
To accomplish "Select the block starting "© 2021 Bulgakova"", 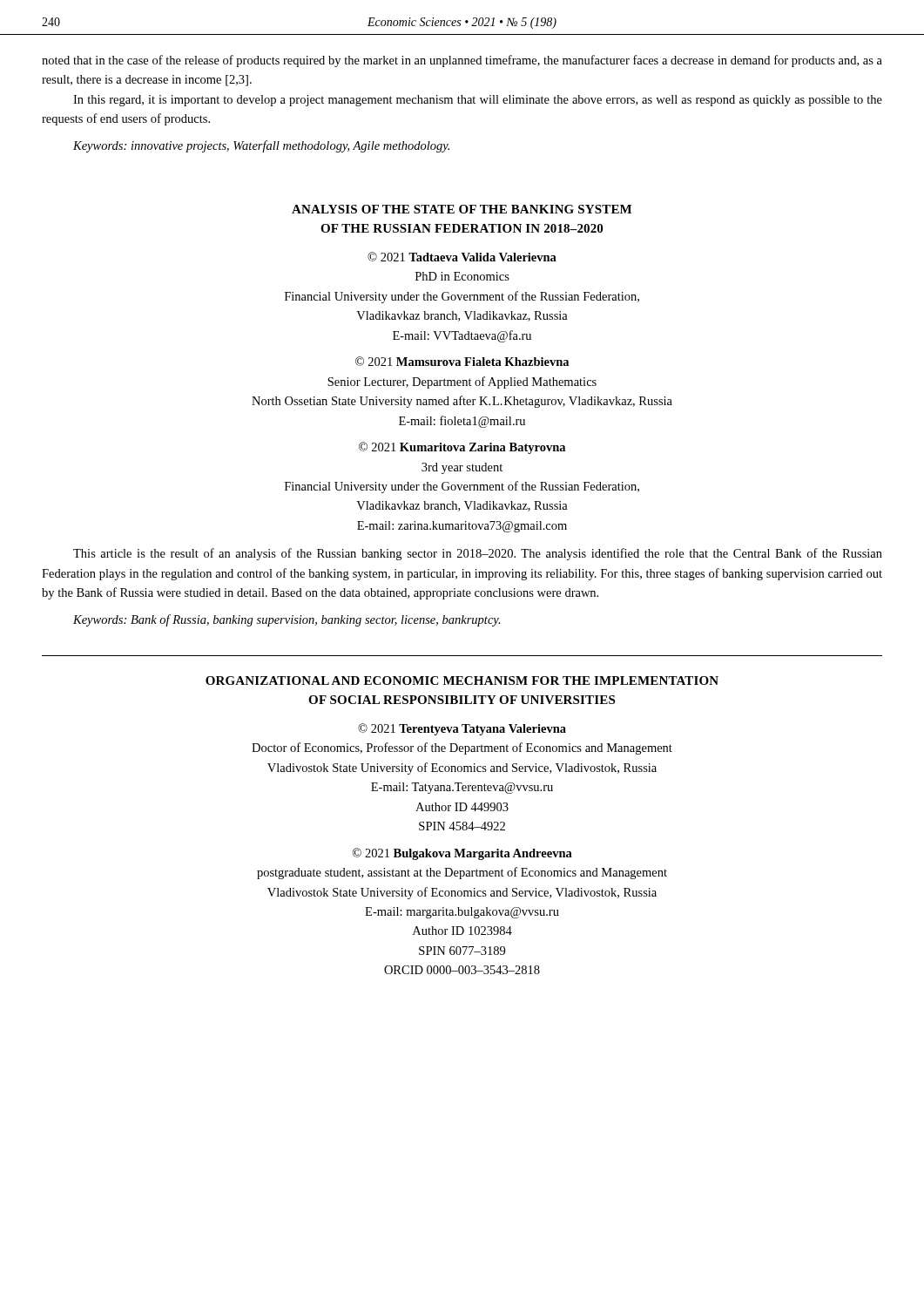I will tap(462, 911).
